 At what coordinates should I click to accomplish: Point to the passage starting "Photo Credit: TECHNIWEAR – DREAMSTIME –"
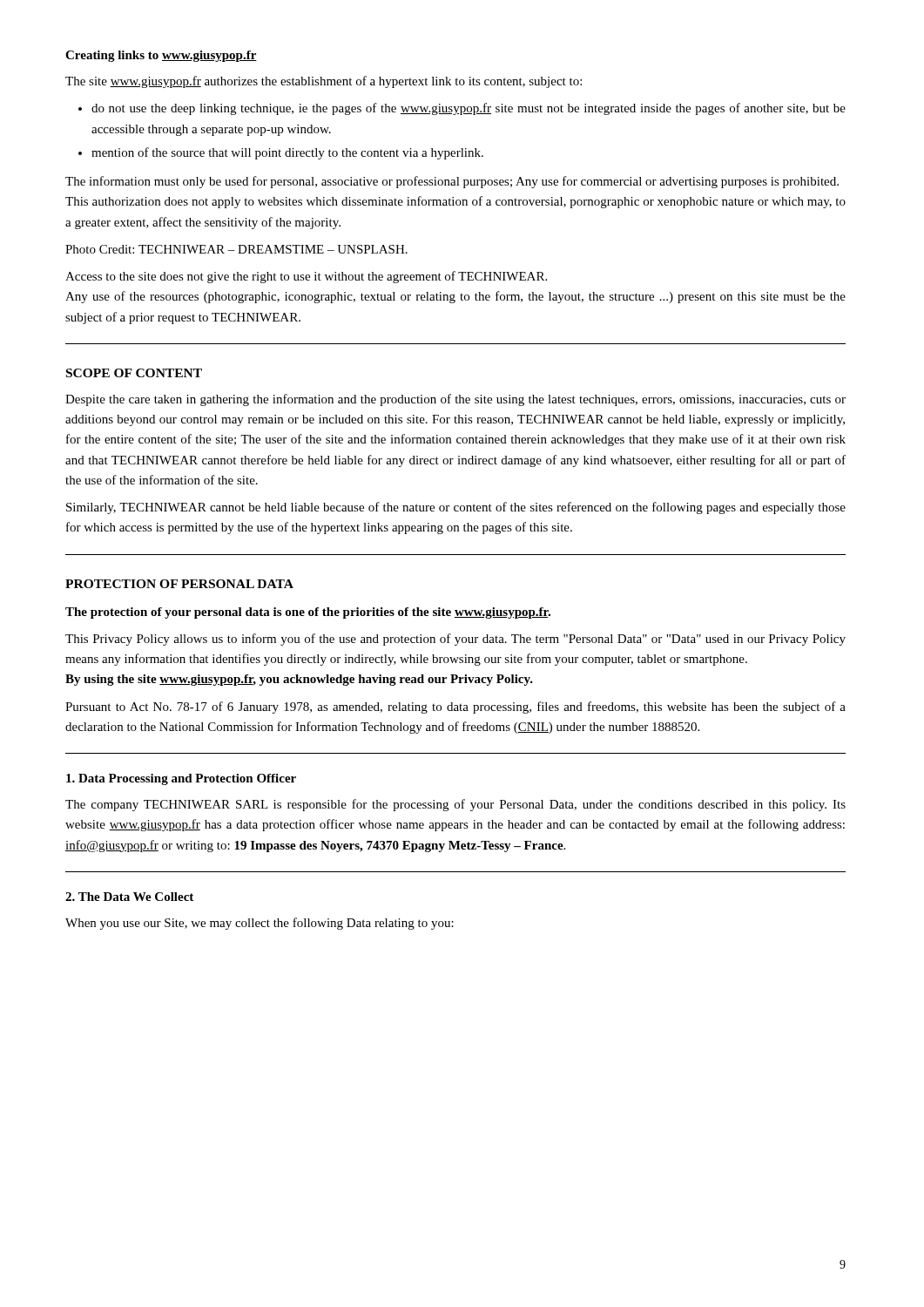point(236,249)
